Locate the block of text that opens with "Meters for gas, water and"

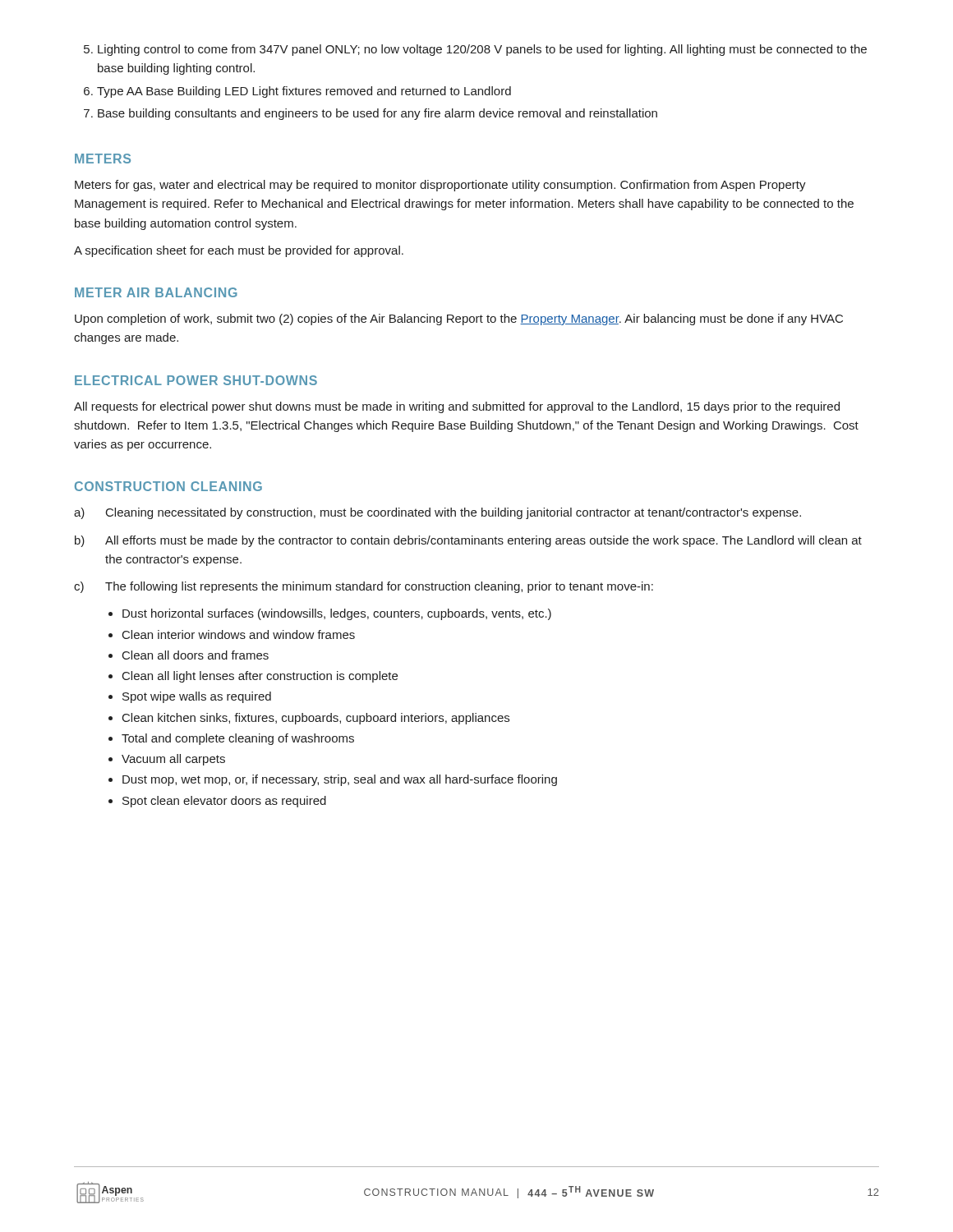[464, 203]
